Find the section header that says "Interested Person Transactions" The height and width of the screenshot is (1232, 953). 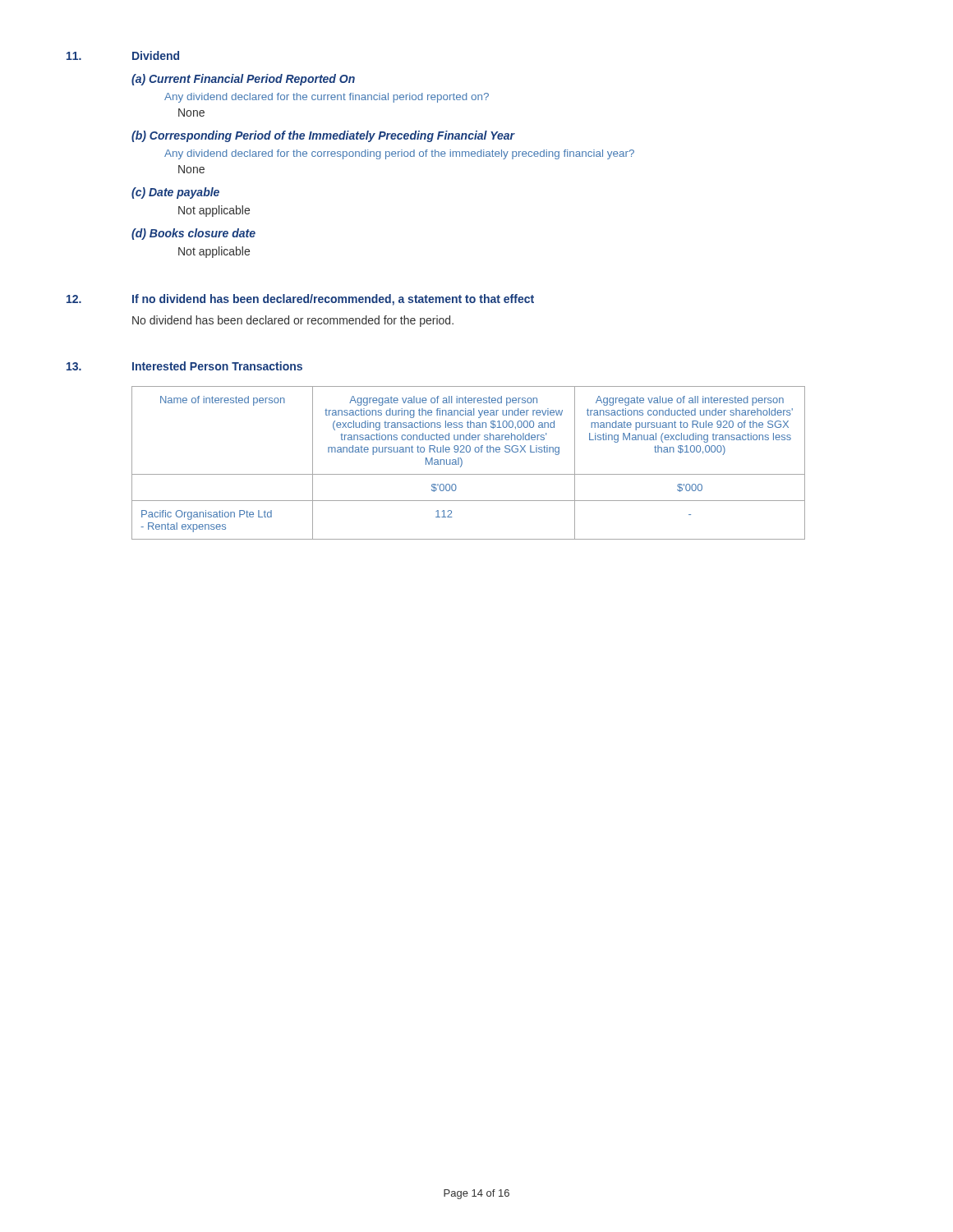[x=217, y=366]
